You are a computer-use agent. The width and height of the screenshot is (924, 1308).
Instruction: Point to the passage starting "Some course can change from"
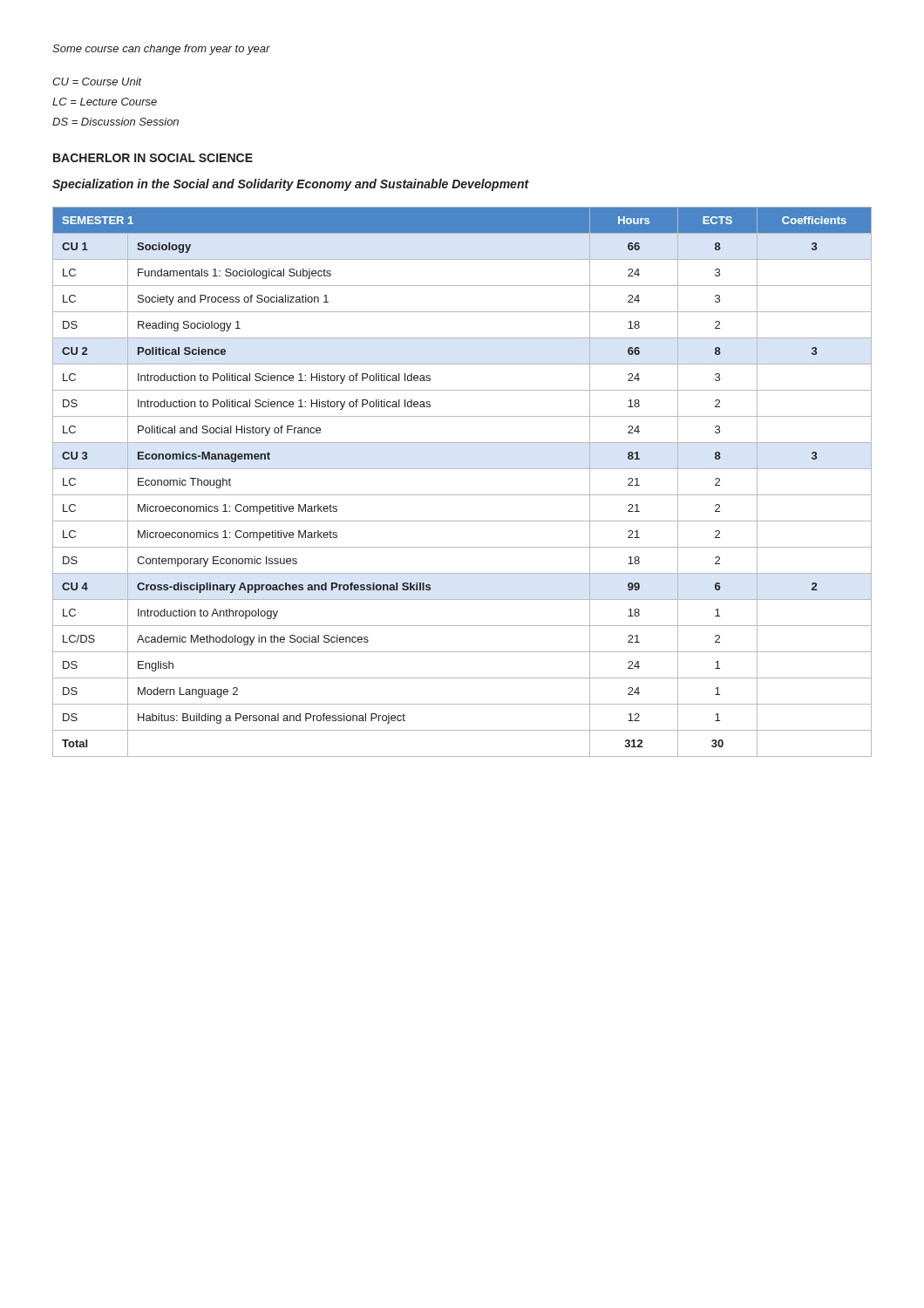coord(161,48)
